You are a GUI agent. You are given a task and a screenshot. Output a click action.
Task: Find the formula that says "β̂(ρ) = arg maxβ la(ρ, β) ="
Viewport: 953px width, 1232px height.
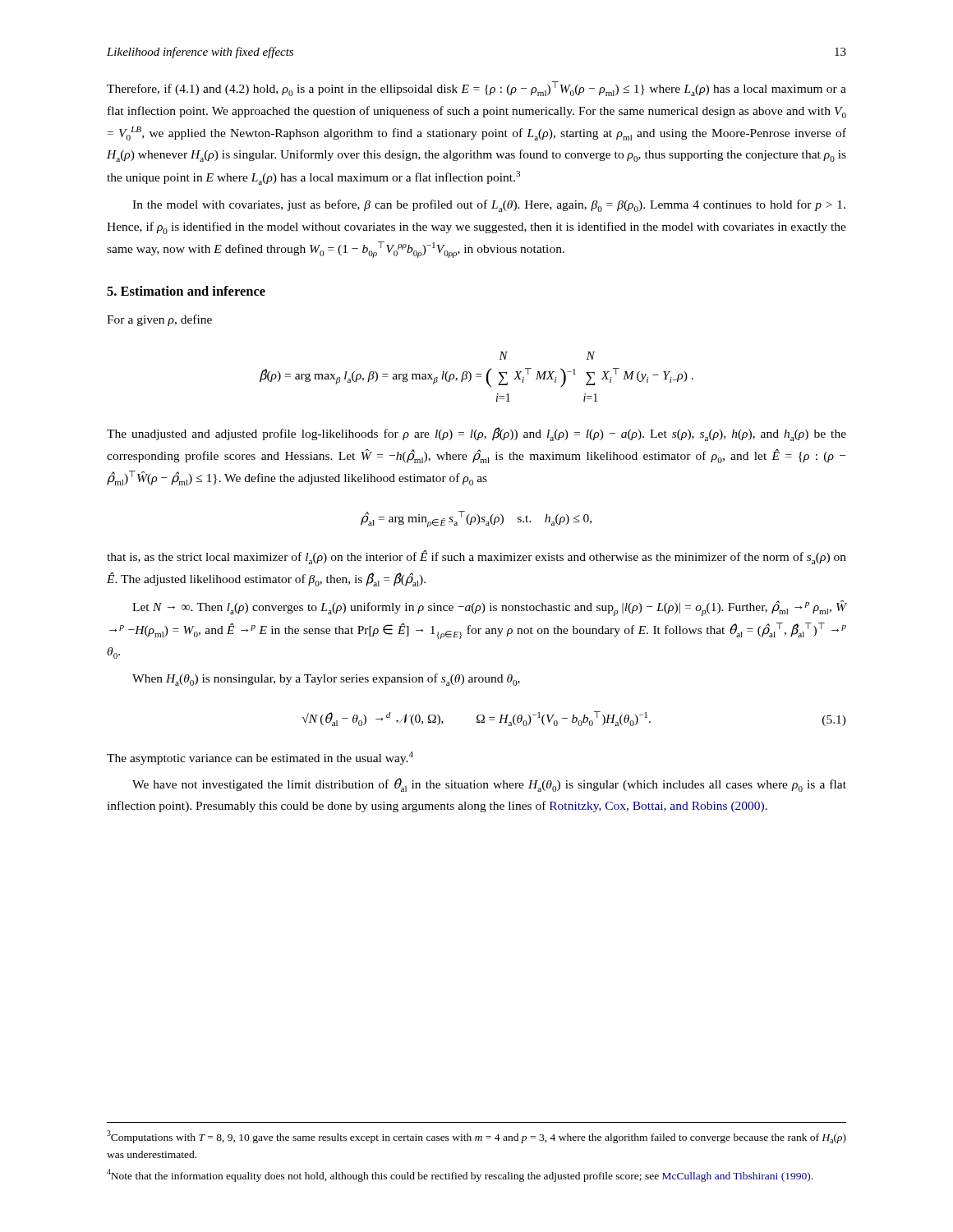pyautogui.click(x=476, y=377)
